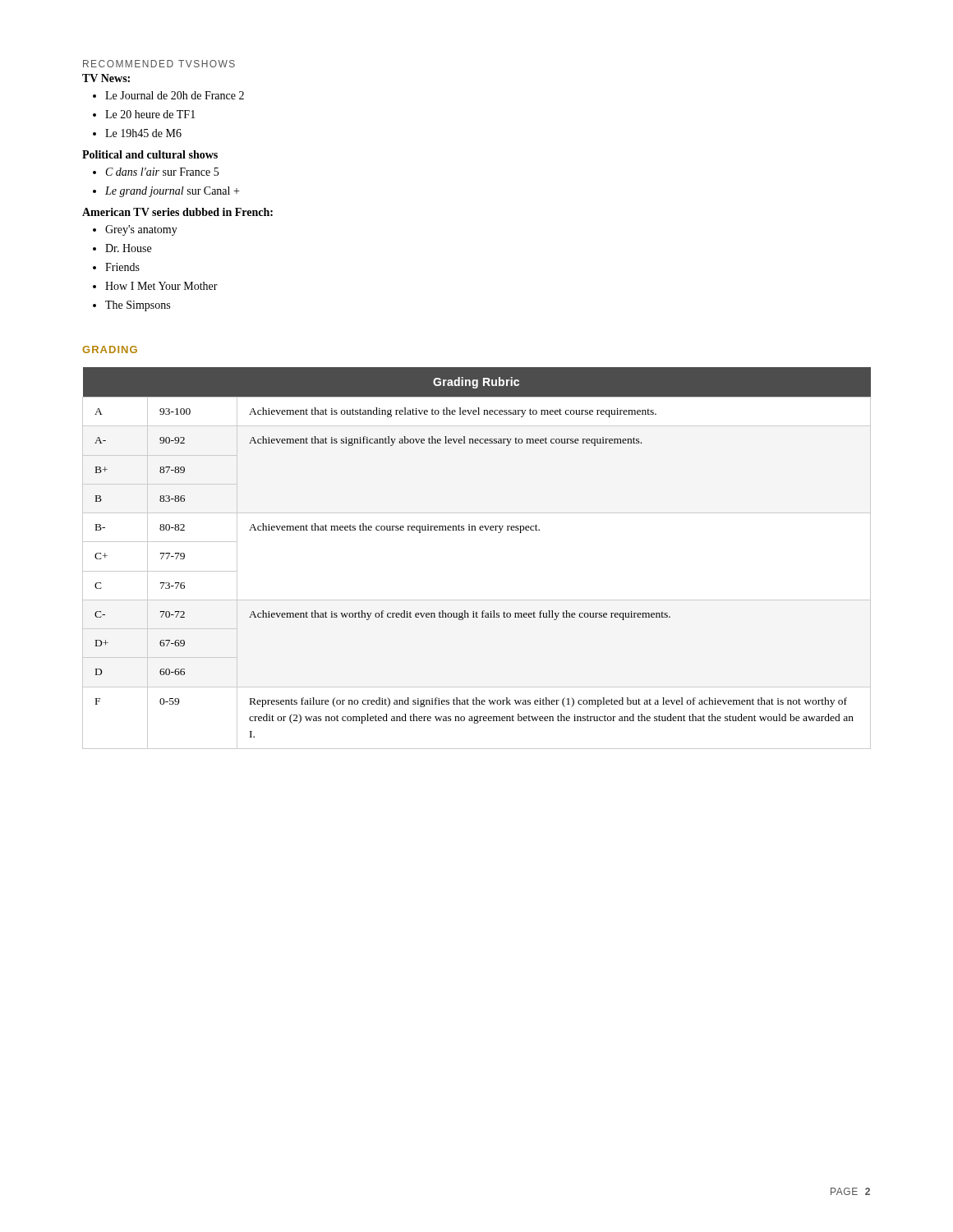Locate the list item containing "Le 20 heure de"
The width and height of the screenshot is (953, 1232).
coord(150,114)
